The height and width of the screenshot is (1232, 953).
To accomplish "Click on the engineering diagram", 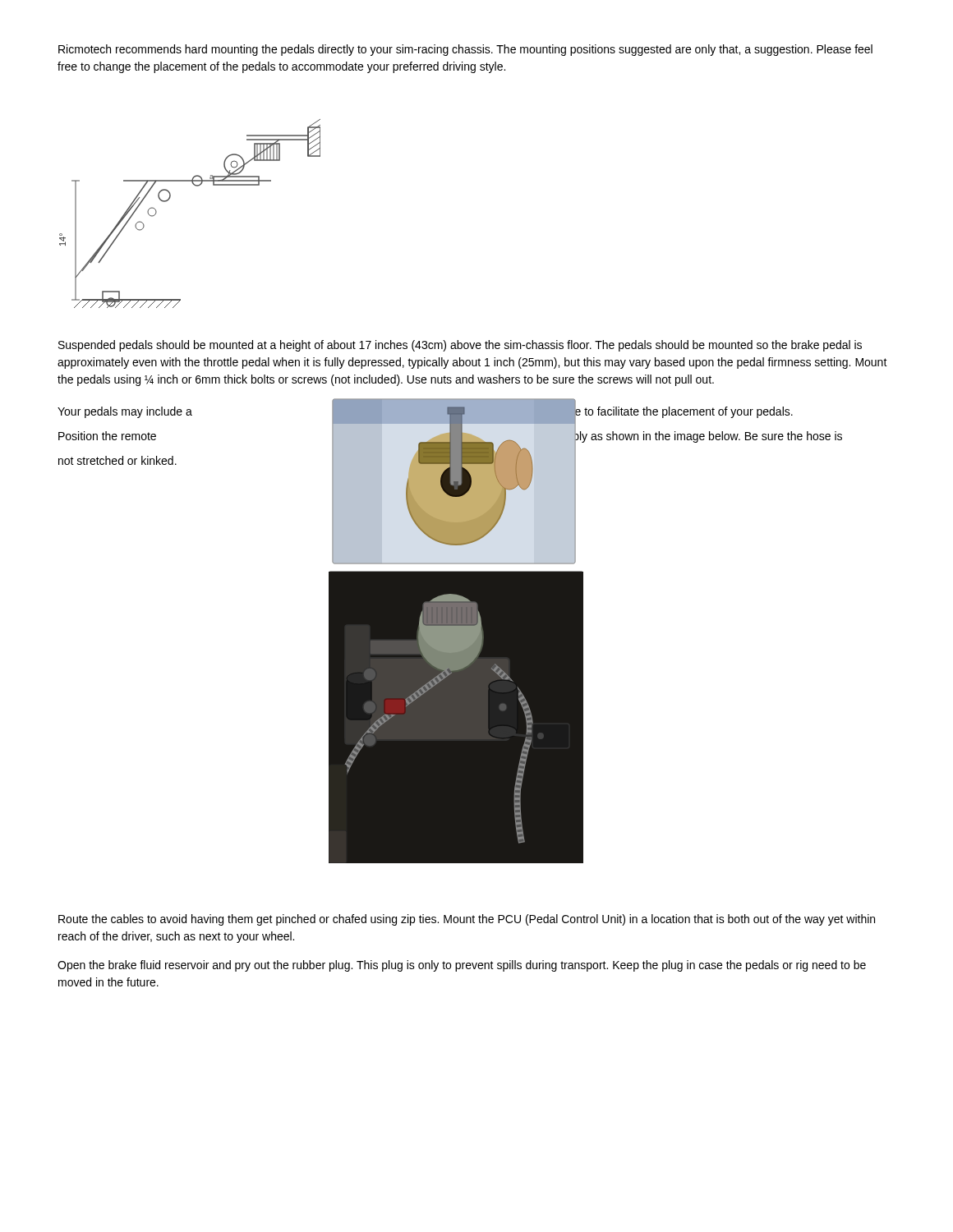I will (x=476, y=205).
